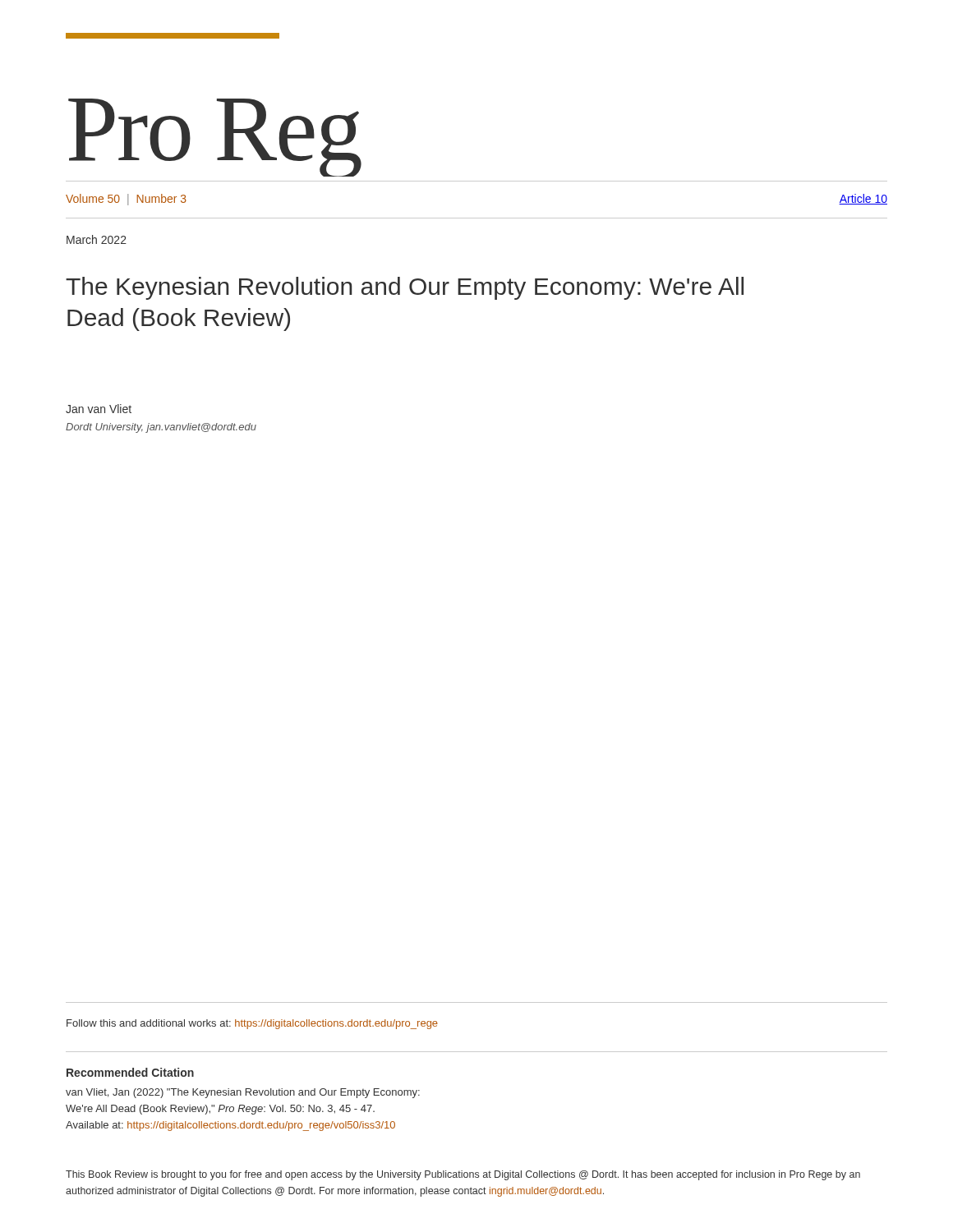Click on the logo
The image size is (953, 1232).
pos(222,105)
